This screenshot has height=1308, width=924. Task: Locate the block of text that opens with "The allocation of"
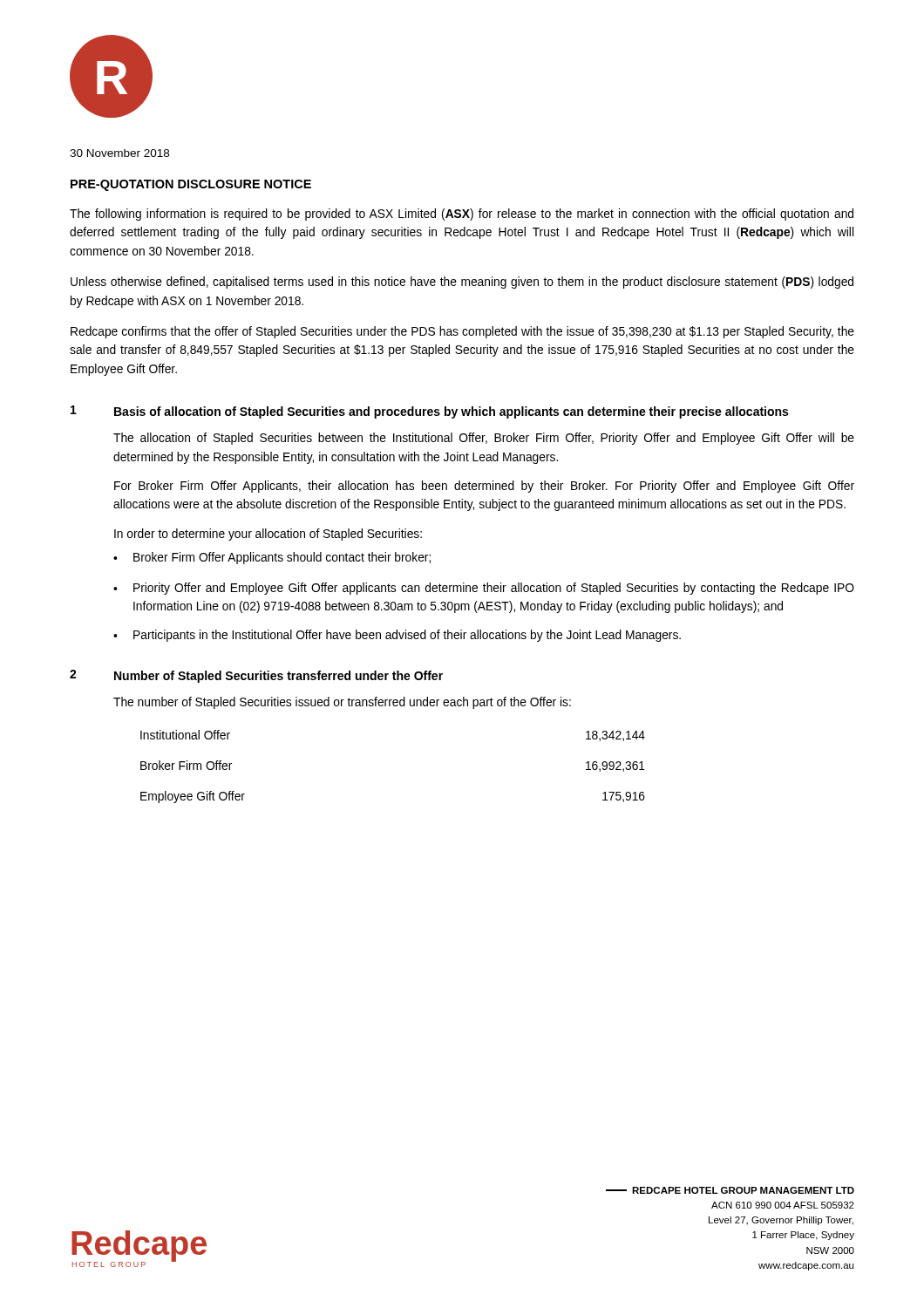pos(484,448)
